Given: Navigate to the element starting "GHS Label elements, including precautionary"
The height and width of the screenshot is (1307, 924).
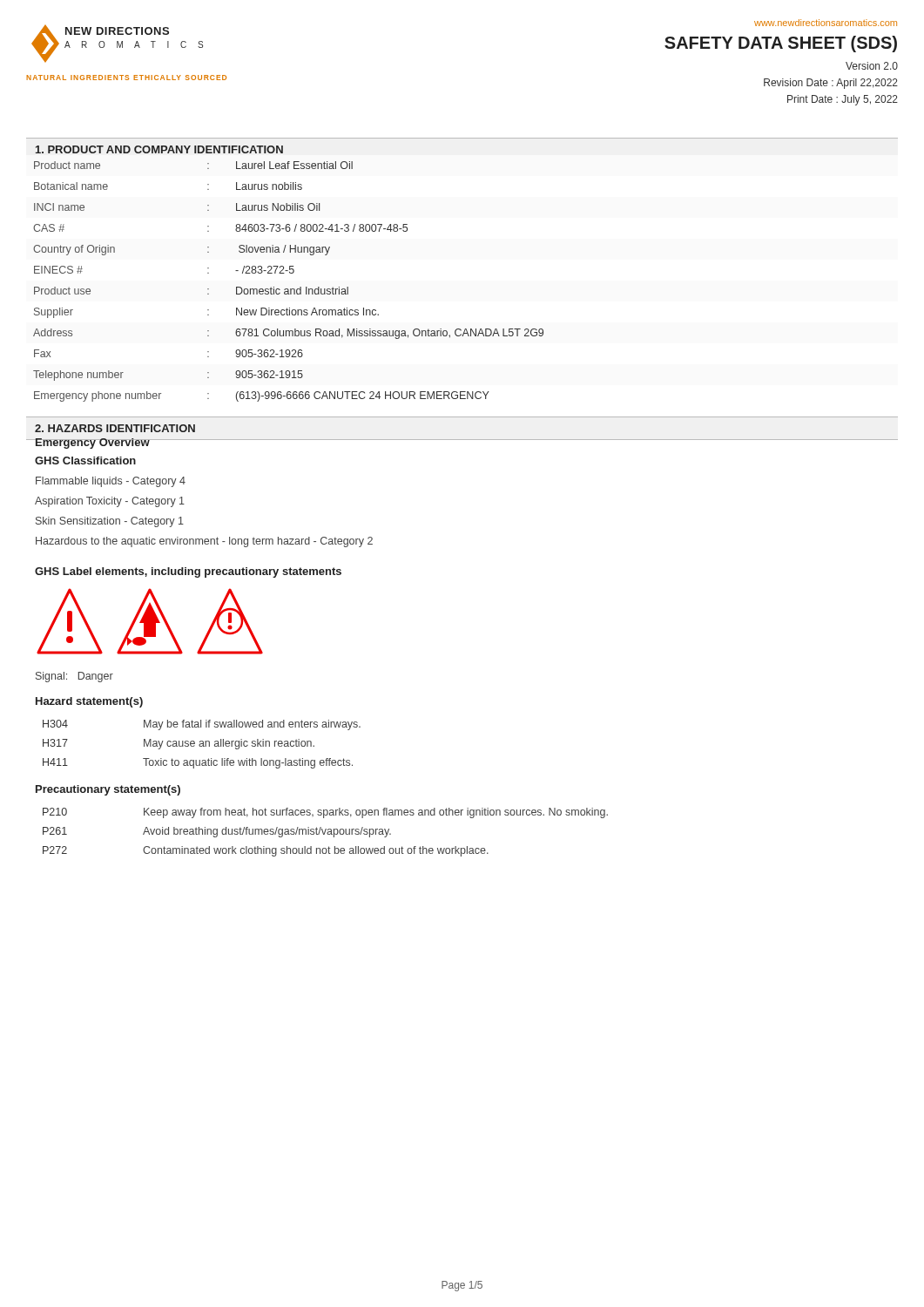Looking at the screenshot, I should (x=188, y=571).
